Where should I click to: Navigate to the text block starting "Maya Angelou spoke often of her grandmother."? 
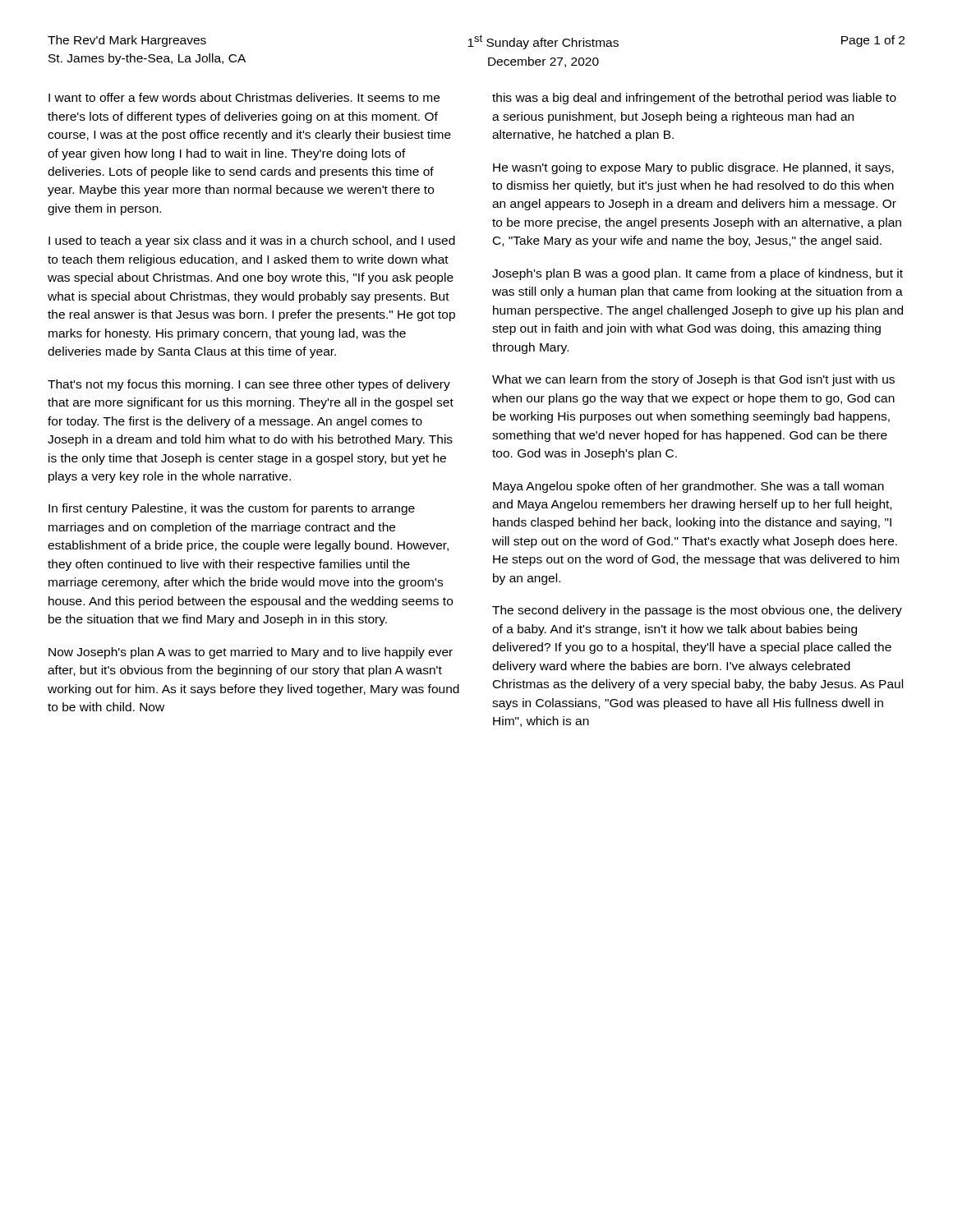[x=696, y=532]
